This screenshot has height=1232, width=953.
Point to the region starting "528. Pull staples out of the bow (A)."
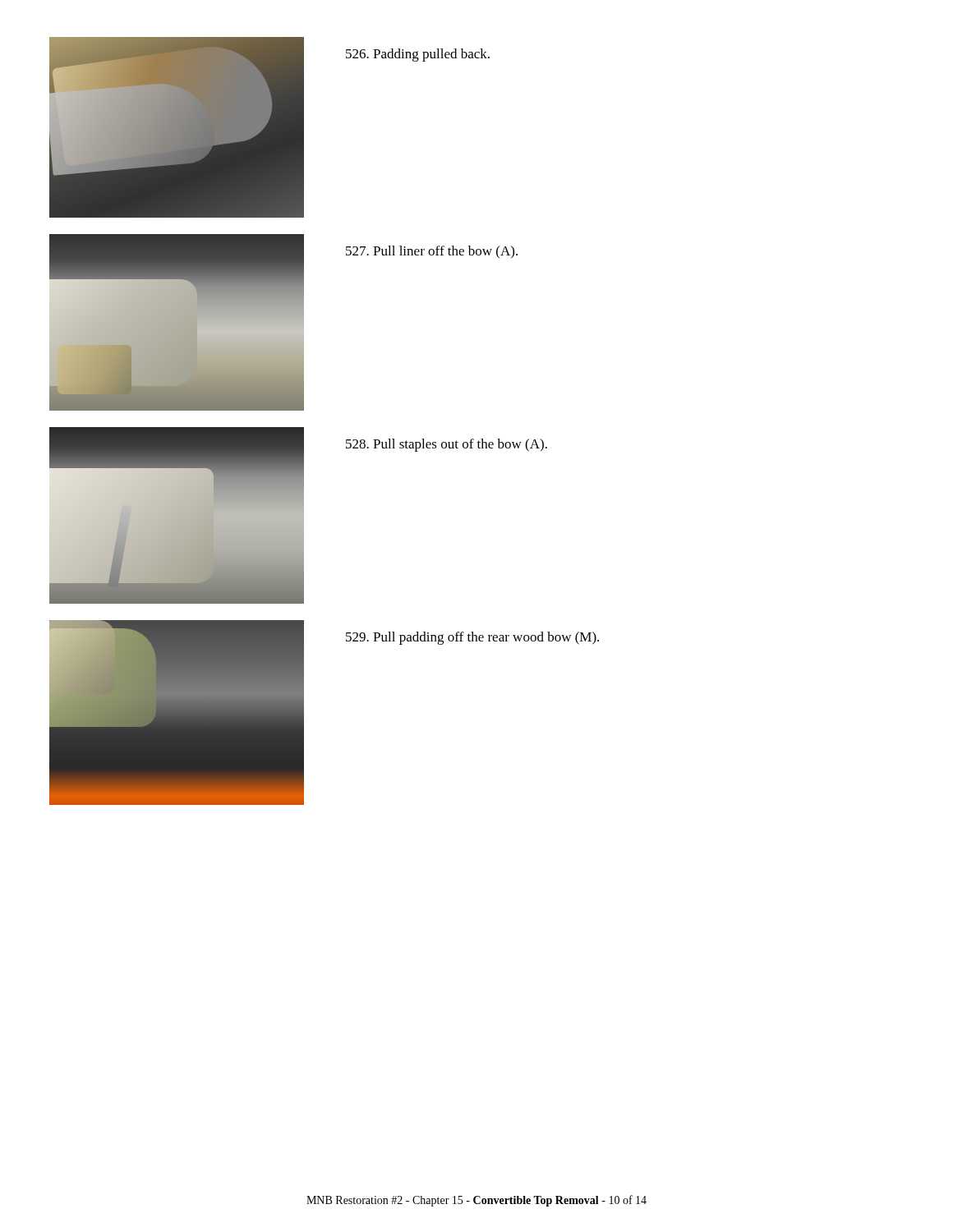447,444
